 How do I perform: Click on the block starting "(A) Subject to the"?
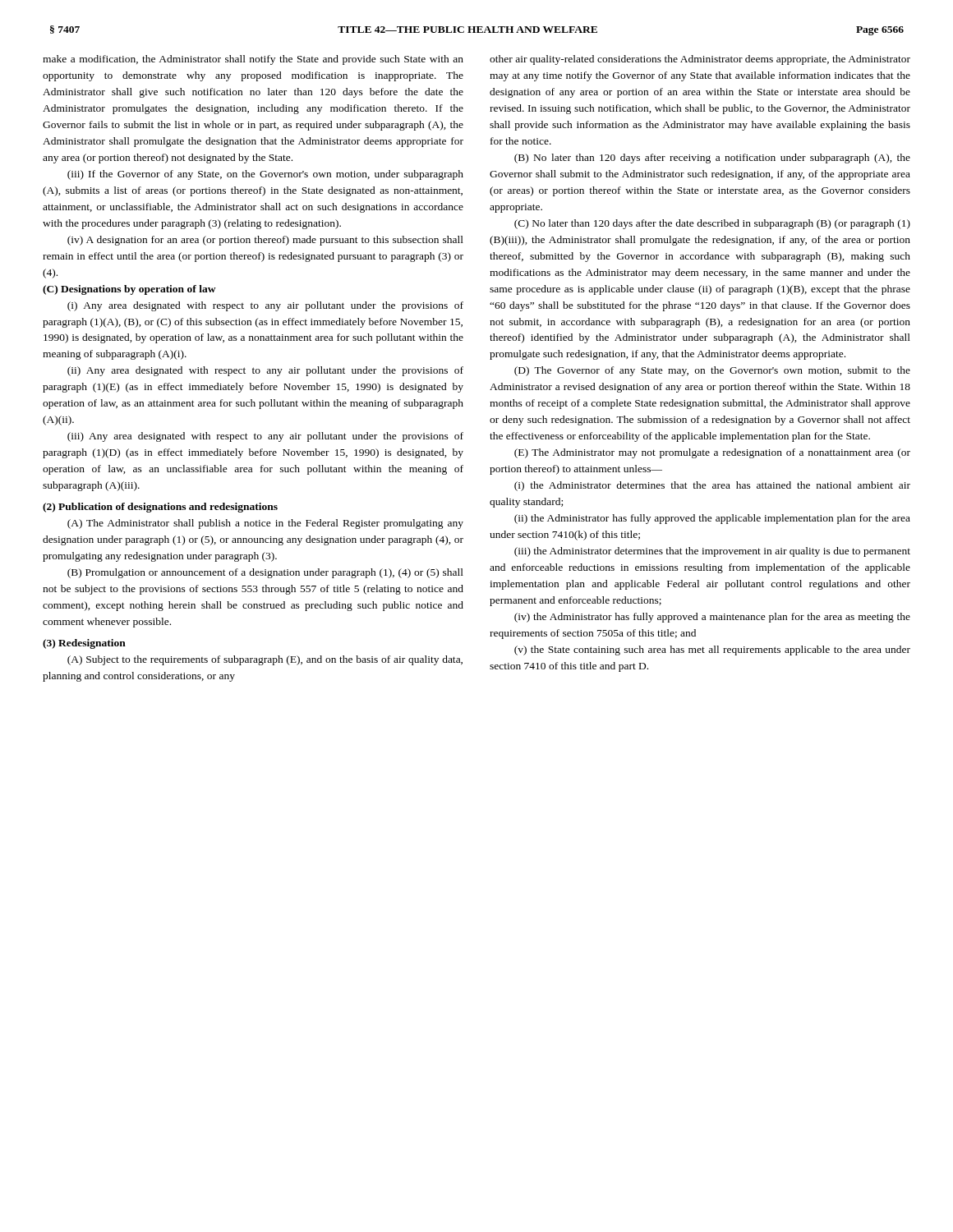click(253, 668)
